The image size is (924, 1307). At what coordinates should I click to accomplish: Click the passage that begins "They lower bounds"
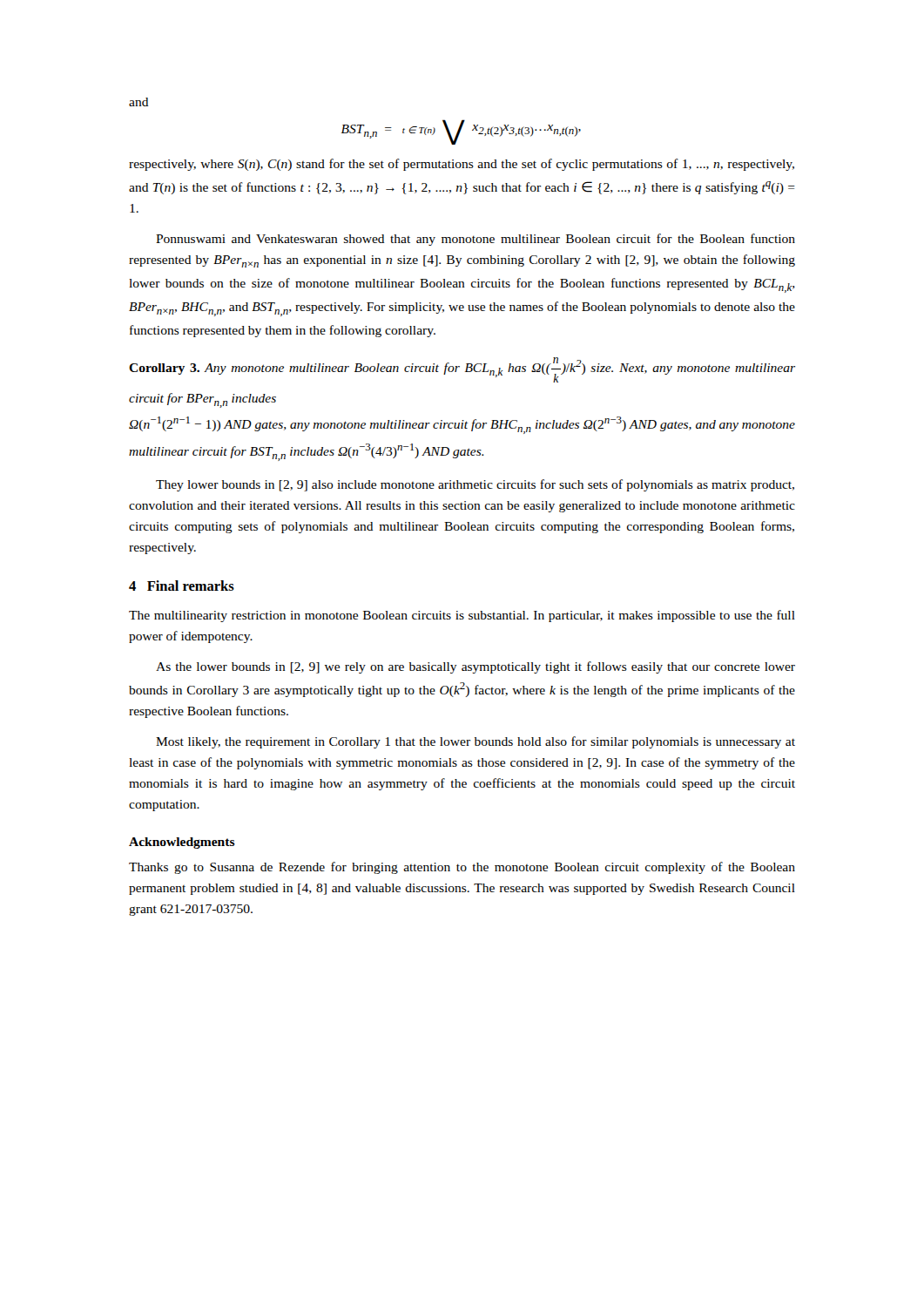pos(462,515)
